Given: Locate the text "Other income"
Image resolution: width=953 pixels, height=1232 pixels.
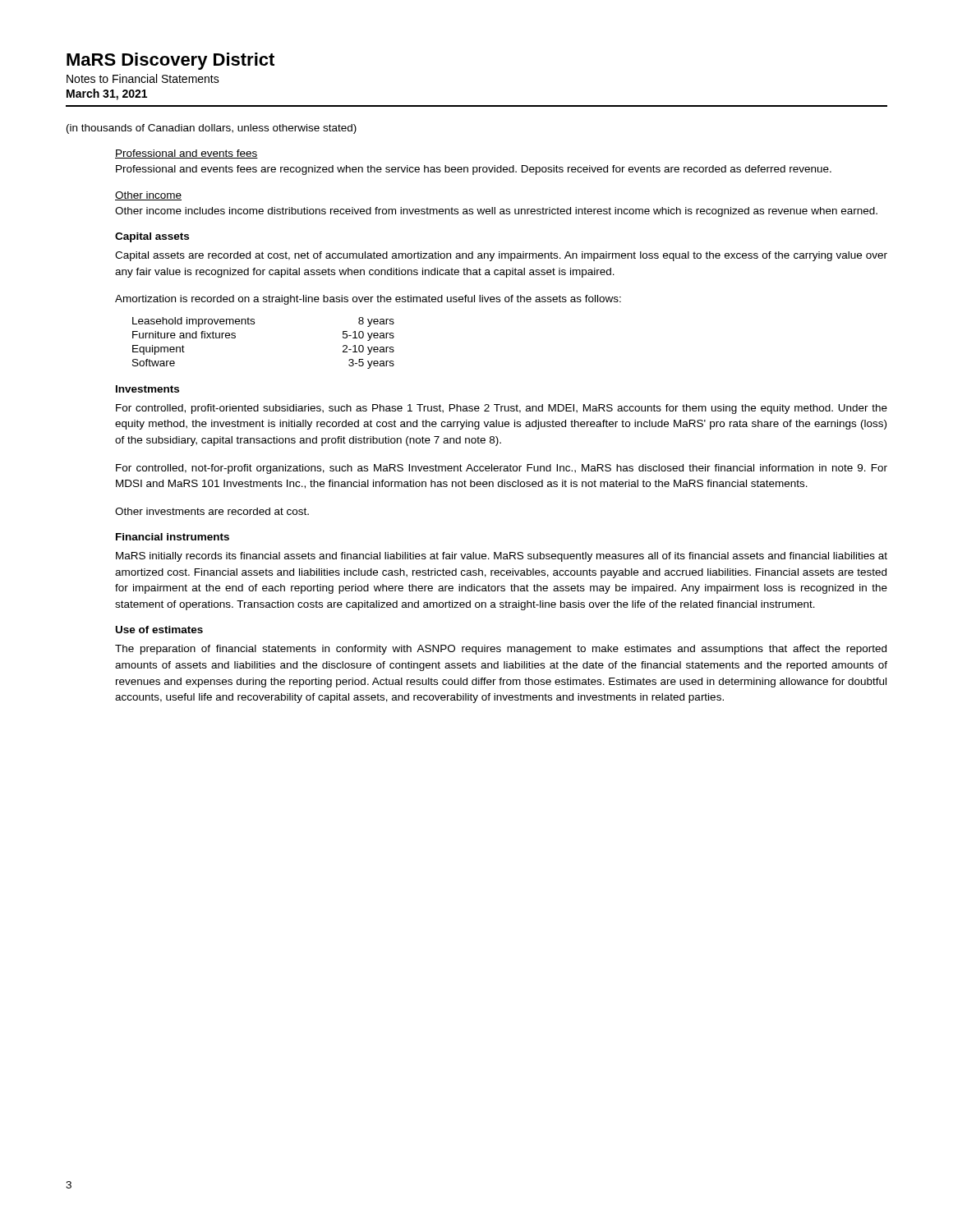Looking at the screenshot, I should 148,196.
